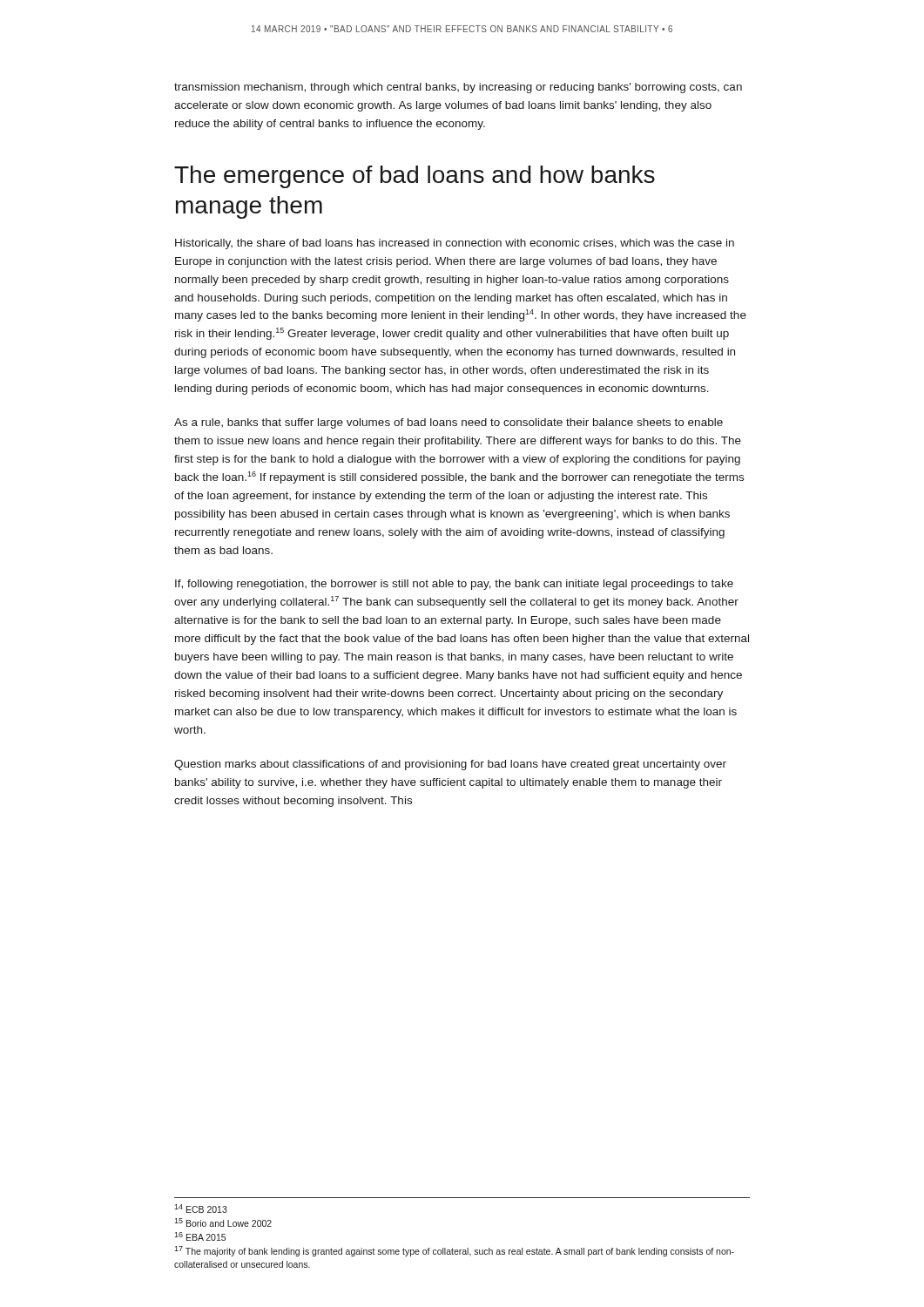This screenshot has height=1307, width=924.
Task: Point to the passage starting "16 EBA 2015"
Action: click(200, 1237)
